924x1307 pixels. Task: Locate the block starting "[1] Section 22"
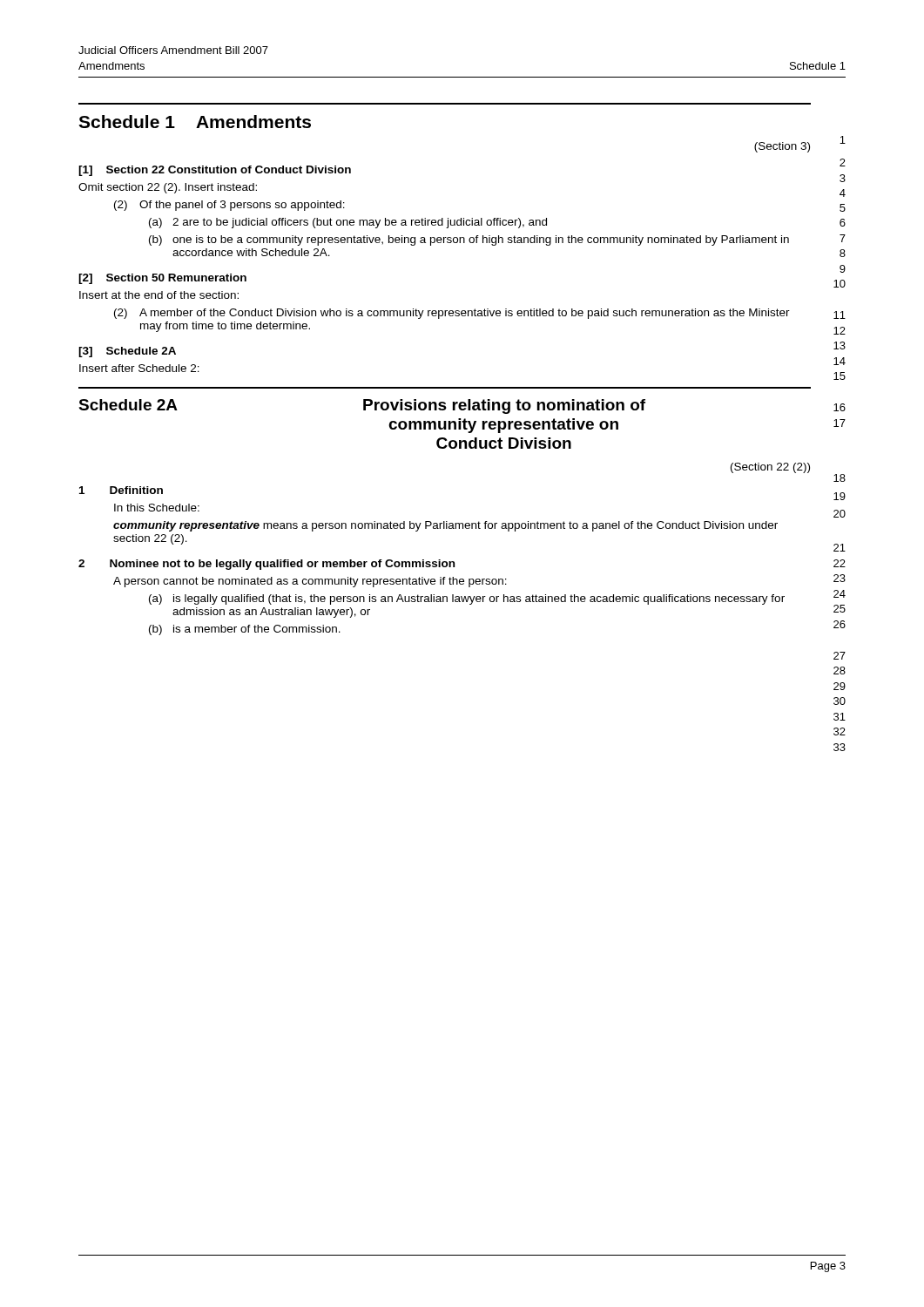pos(215,170)
